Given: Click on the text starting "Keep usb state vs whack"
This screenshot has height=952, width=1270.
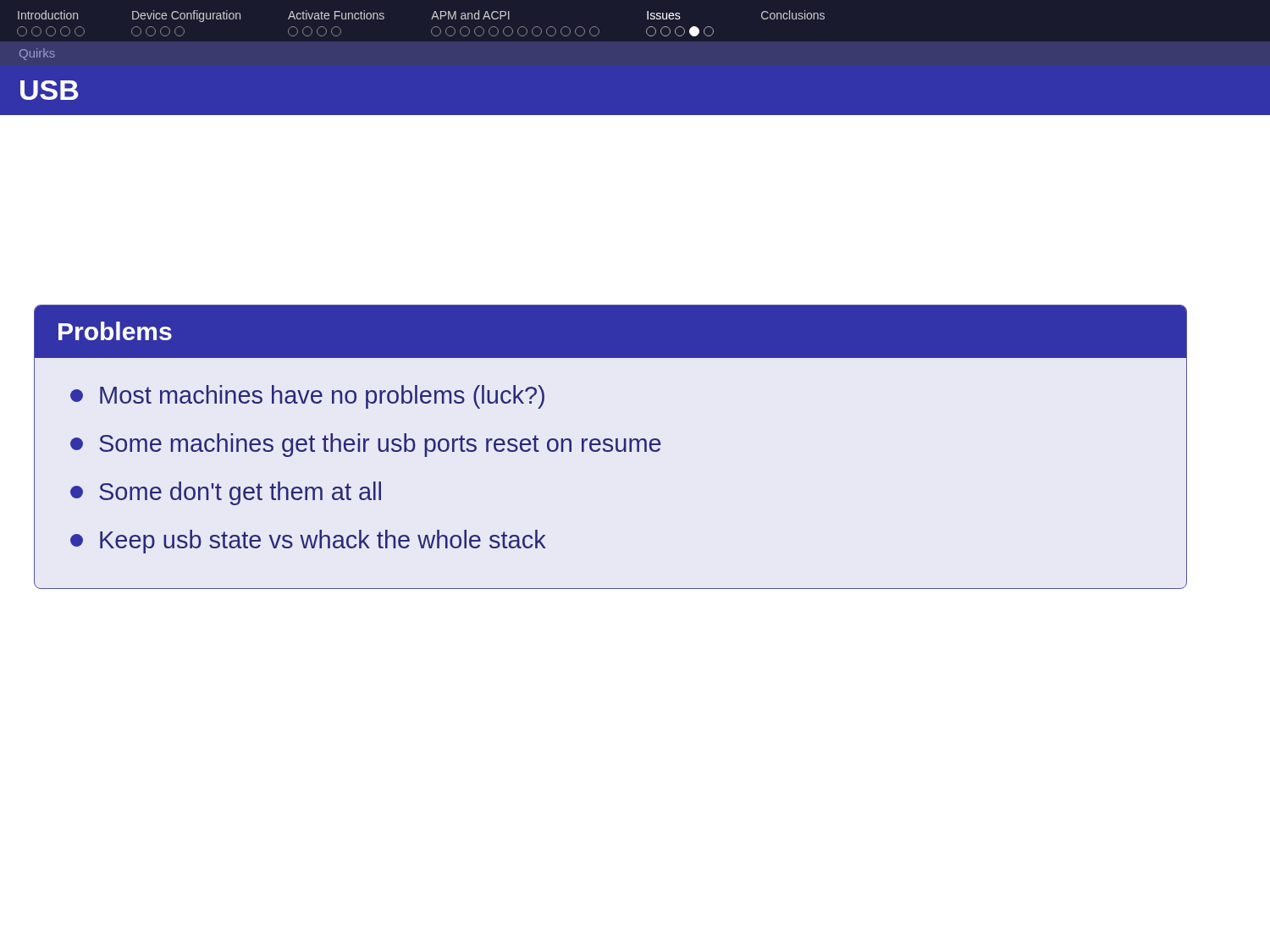Looking at the screenshot, I should [308, 540].
